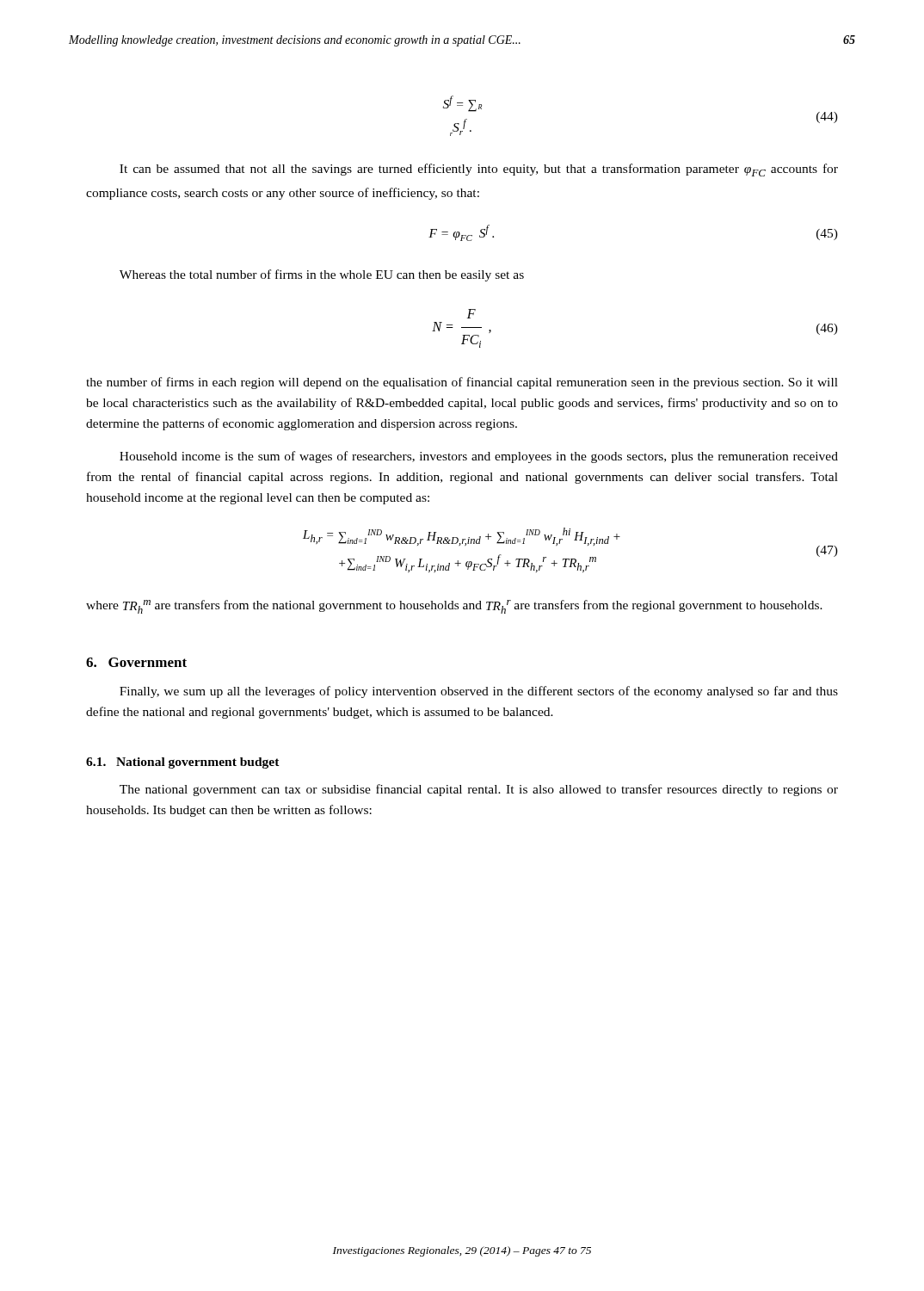Find the text block that reads "The national government can"
This screenshot has height=1291, width=924.
pos(462,799)
